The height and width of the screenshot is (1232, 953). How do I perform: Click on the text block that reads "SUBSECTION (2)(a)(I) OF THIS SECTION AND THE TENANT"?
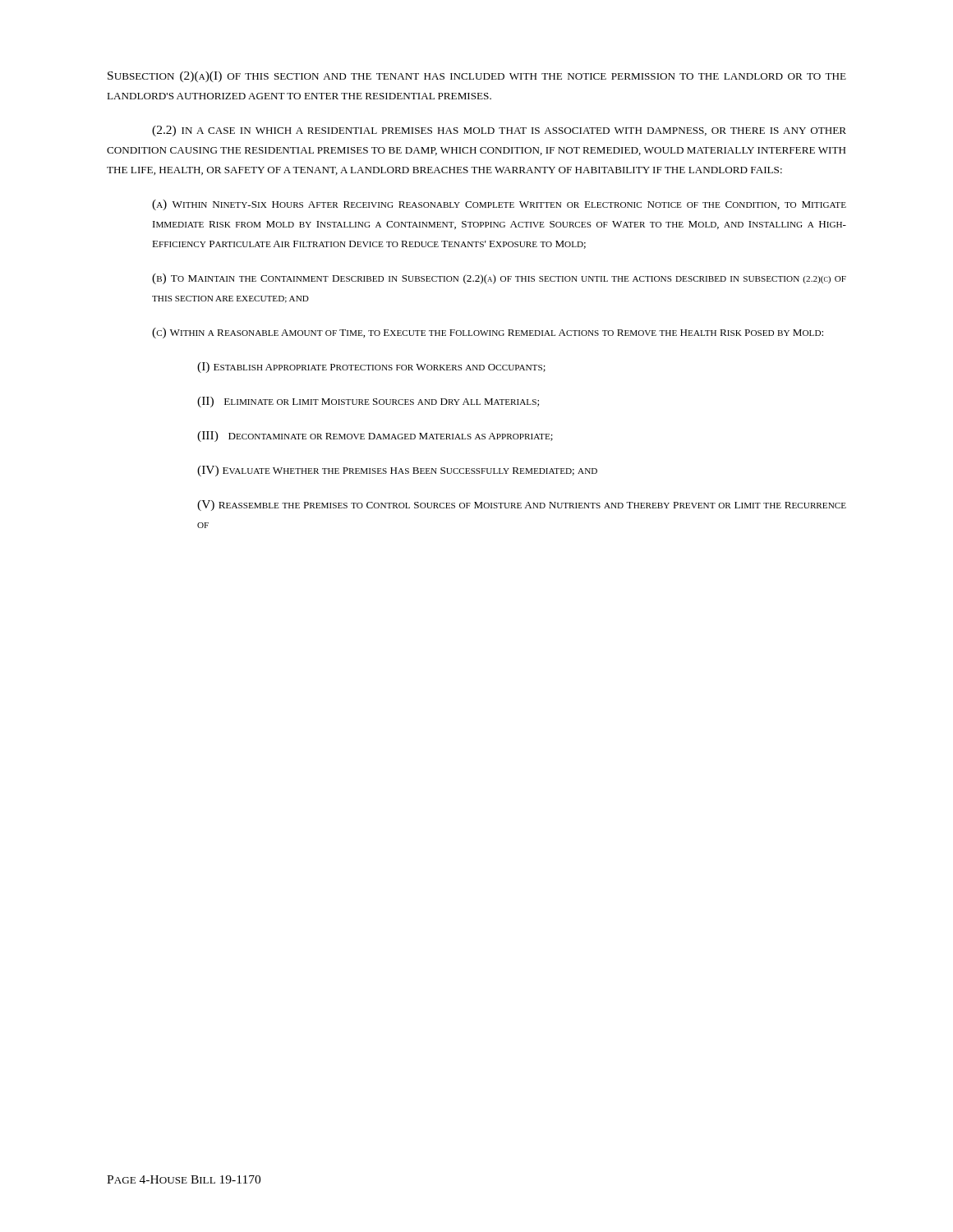click(x=476, y=85)
